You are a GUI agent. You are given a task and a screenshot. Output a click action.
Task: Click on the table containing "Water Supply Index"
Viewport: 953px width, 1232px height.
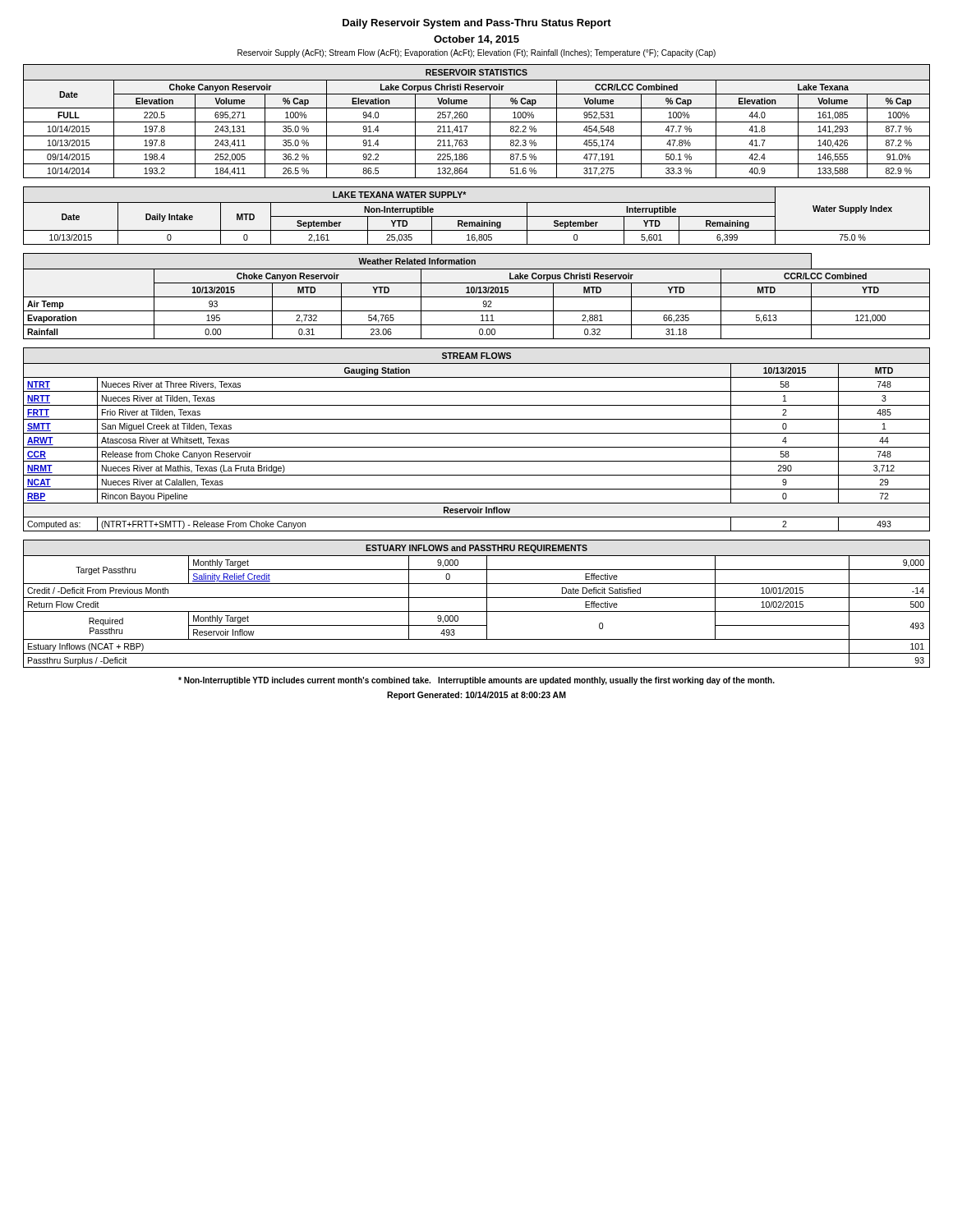(476, 216)
